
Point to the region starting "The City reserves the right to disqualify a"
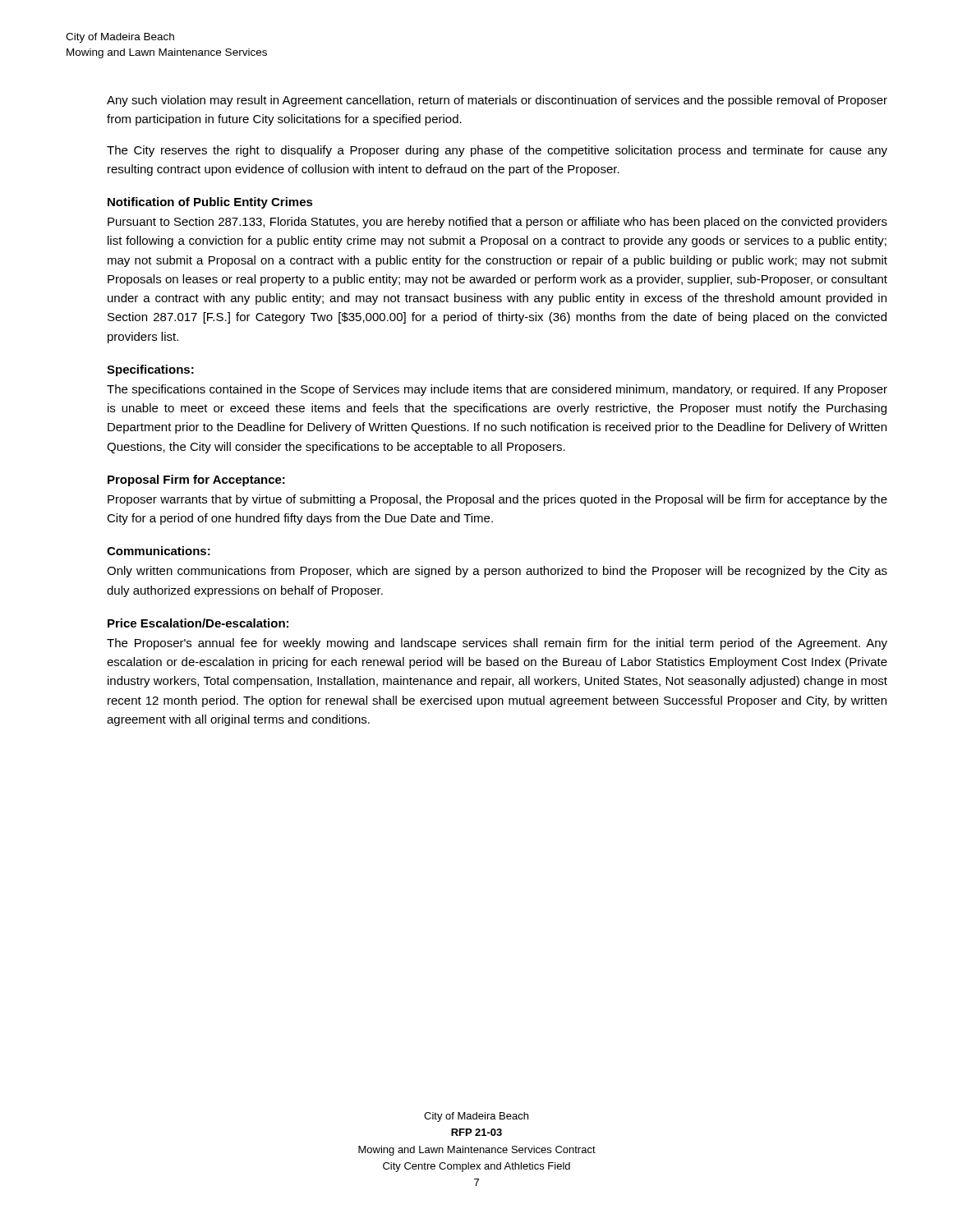[497, 159]
